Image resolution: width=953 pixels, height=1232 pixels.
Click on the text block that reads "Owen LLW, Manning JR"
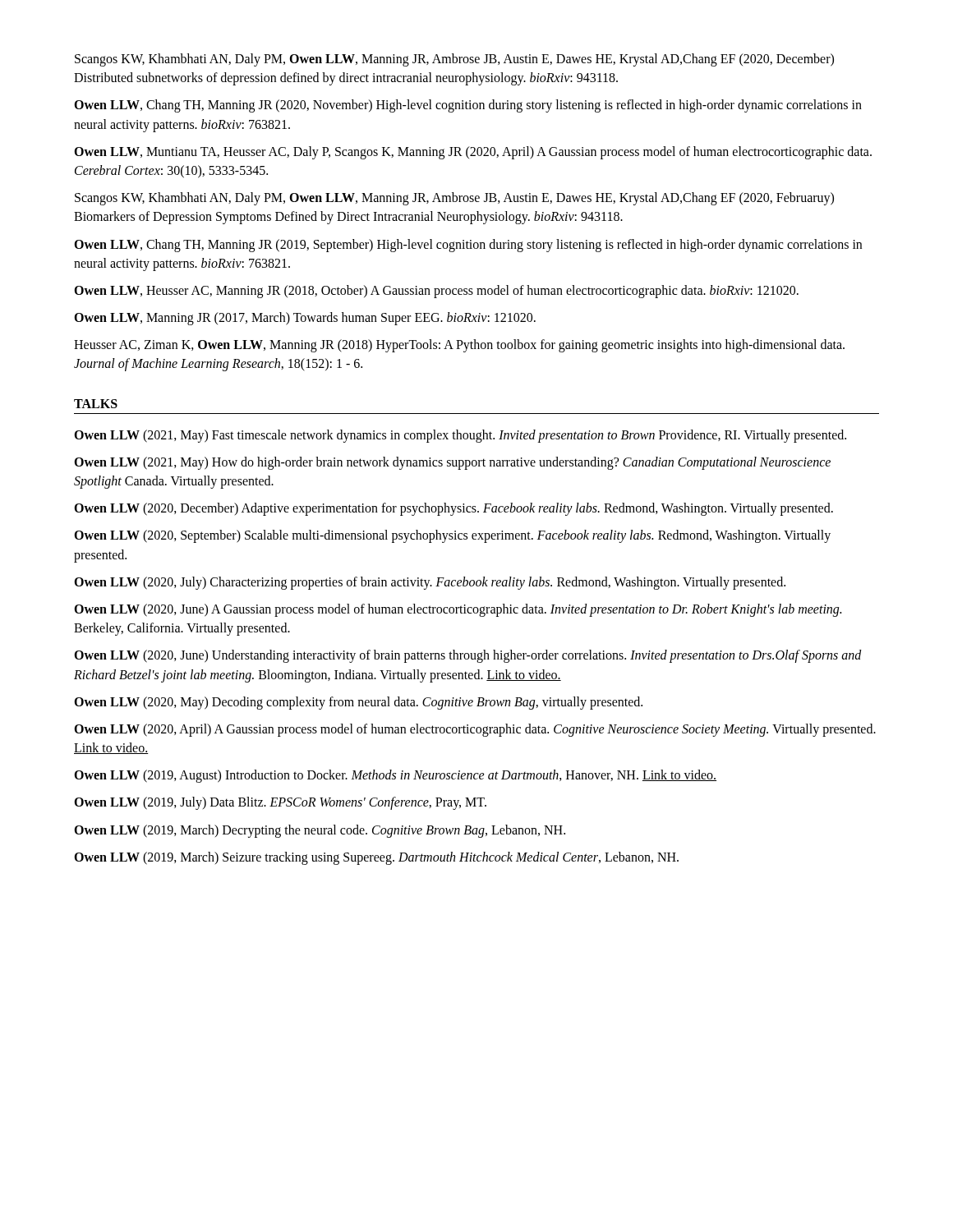[x=305, y=317]
